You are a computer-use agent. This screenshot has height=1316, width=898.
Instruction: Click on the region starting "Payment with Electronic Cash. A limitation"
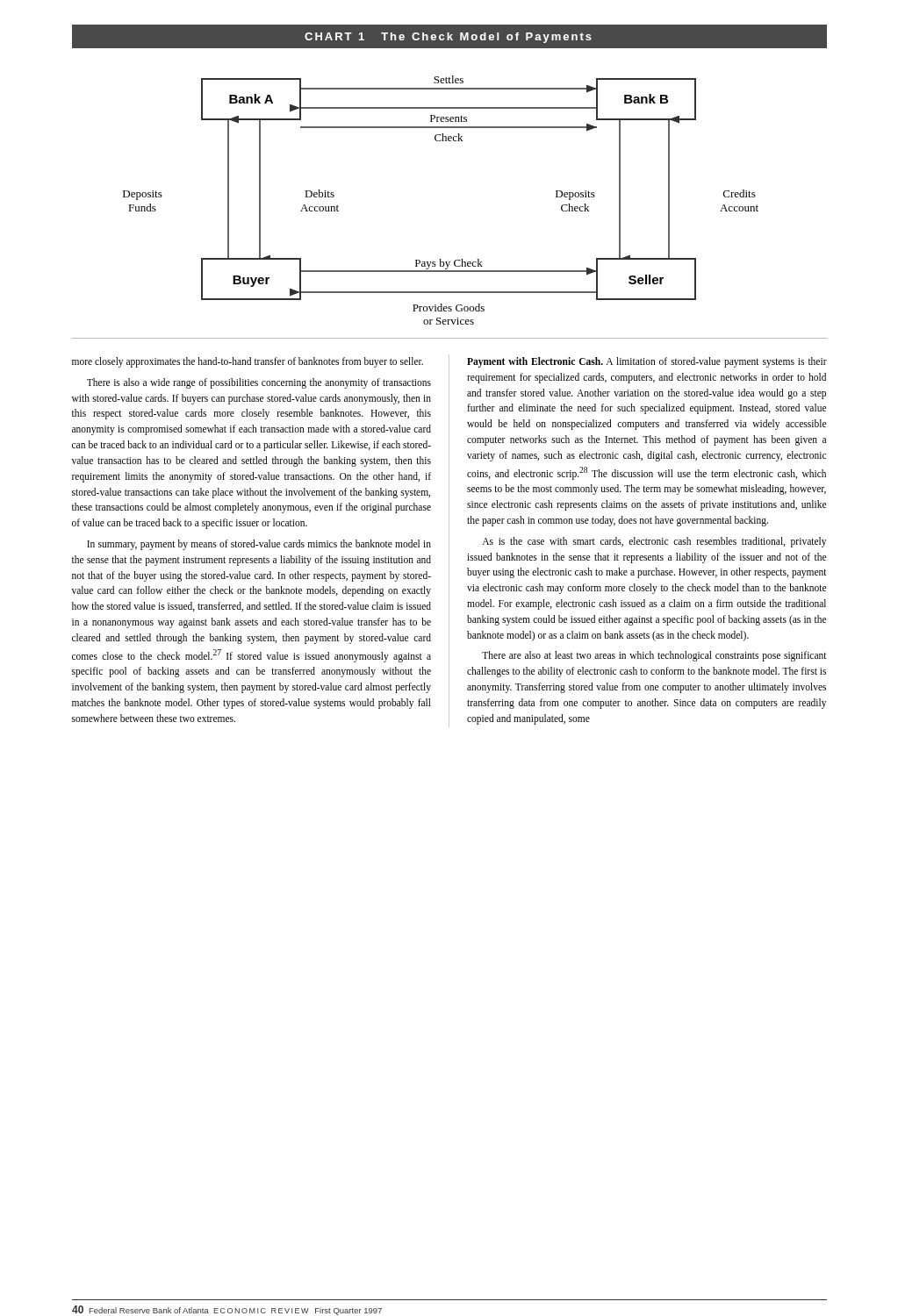click(x=647, y=541)
